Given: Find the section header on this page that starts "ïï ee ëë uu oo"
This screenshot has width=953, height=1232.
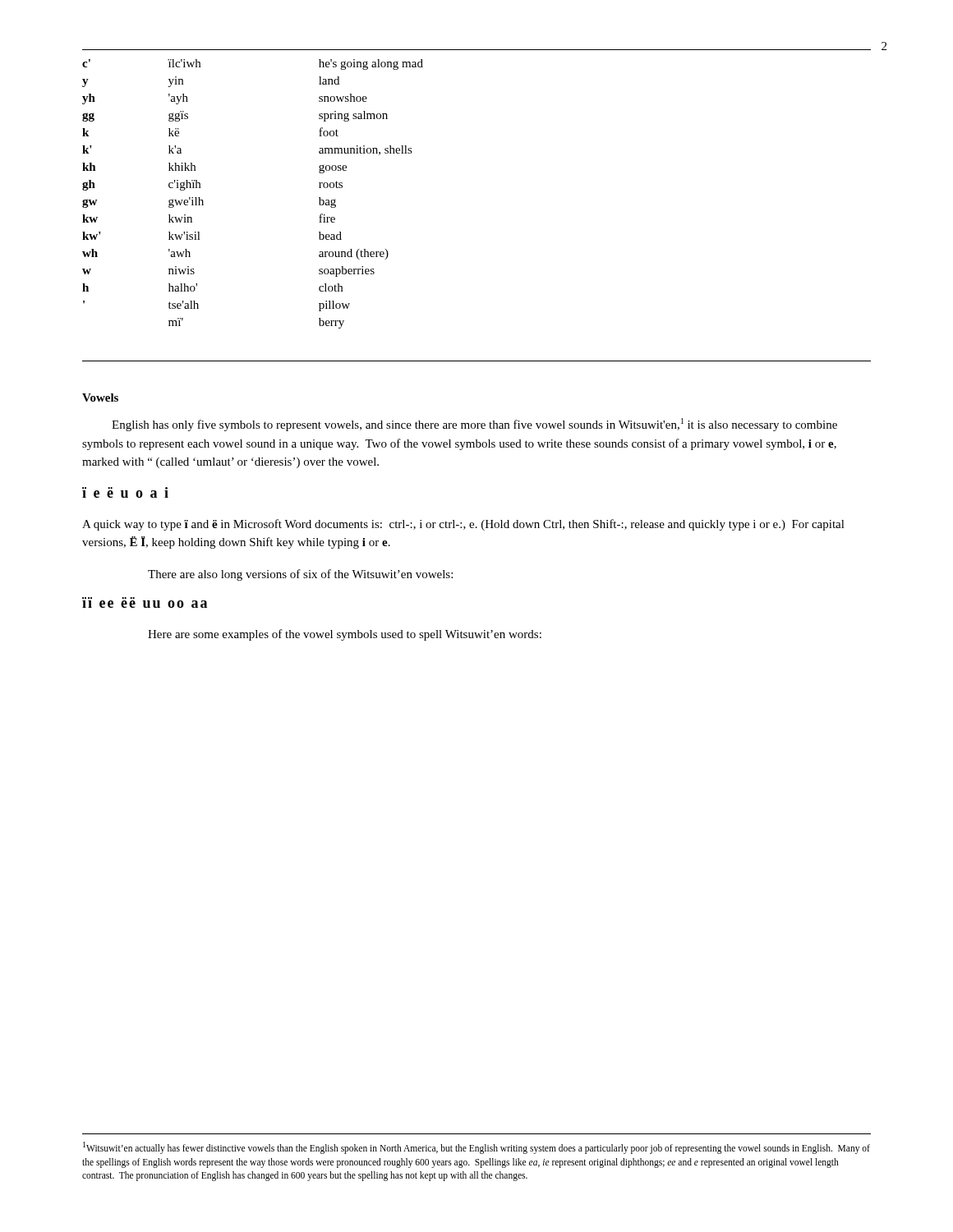Looking at the screenshot, I should 146,603.
